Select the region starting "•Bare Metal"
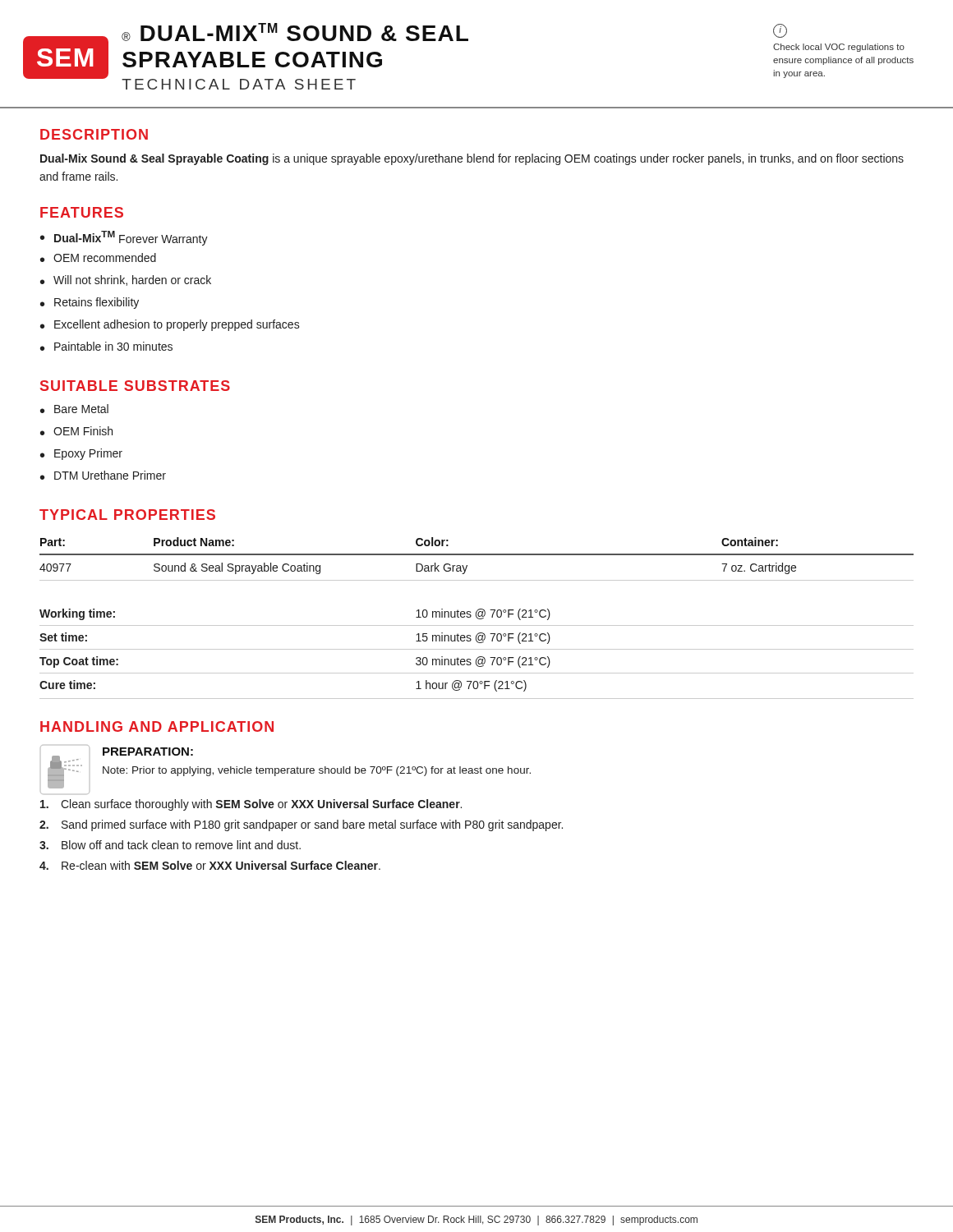Screen dimensions: 1232x953 pyautogui.click(x=74, y=411)
